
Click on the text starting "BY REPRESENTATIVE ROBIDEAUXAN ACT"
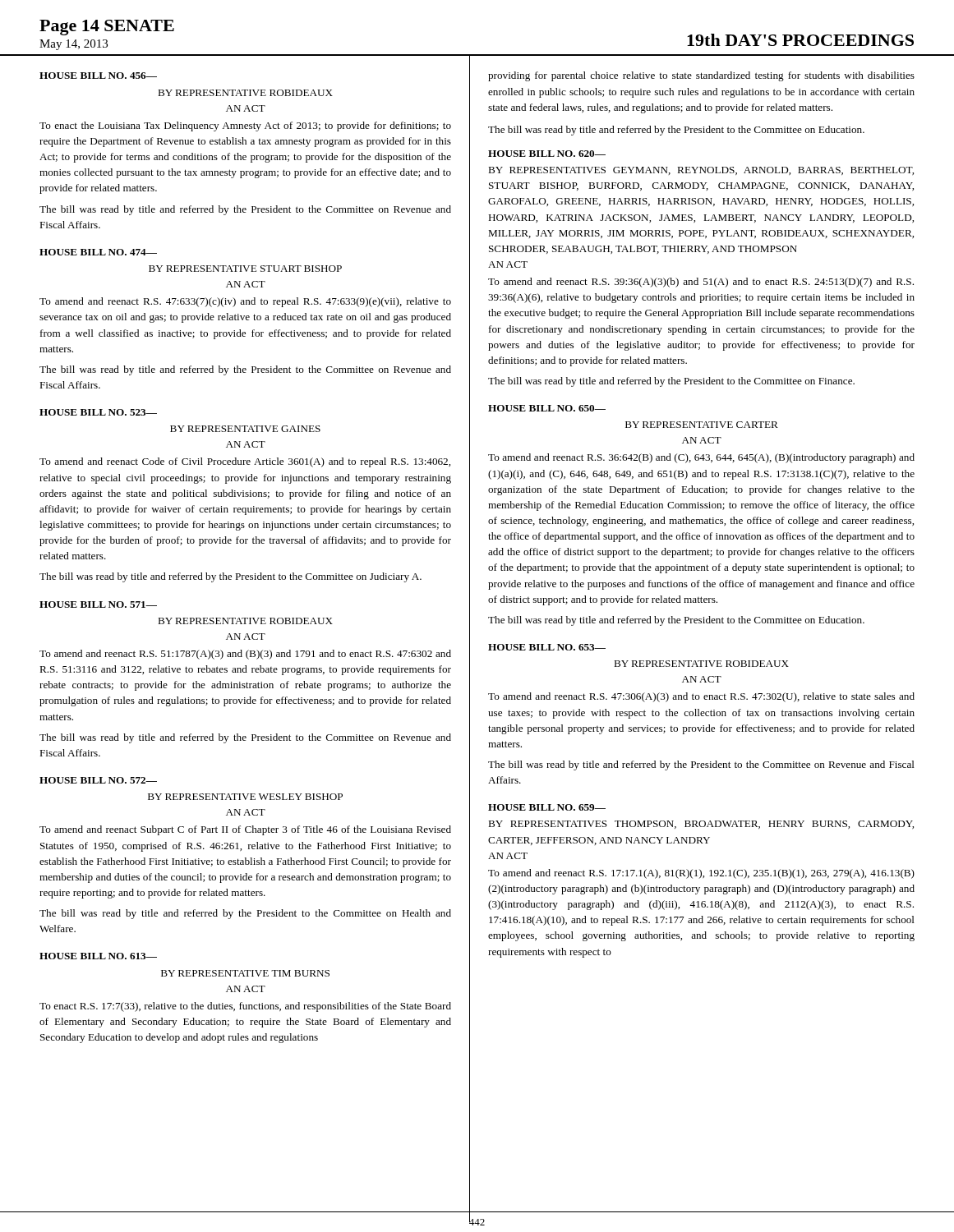point(701,671)
